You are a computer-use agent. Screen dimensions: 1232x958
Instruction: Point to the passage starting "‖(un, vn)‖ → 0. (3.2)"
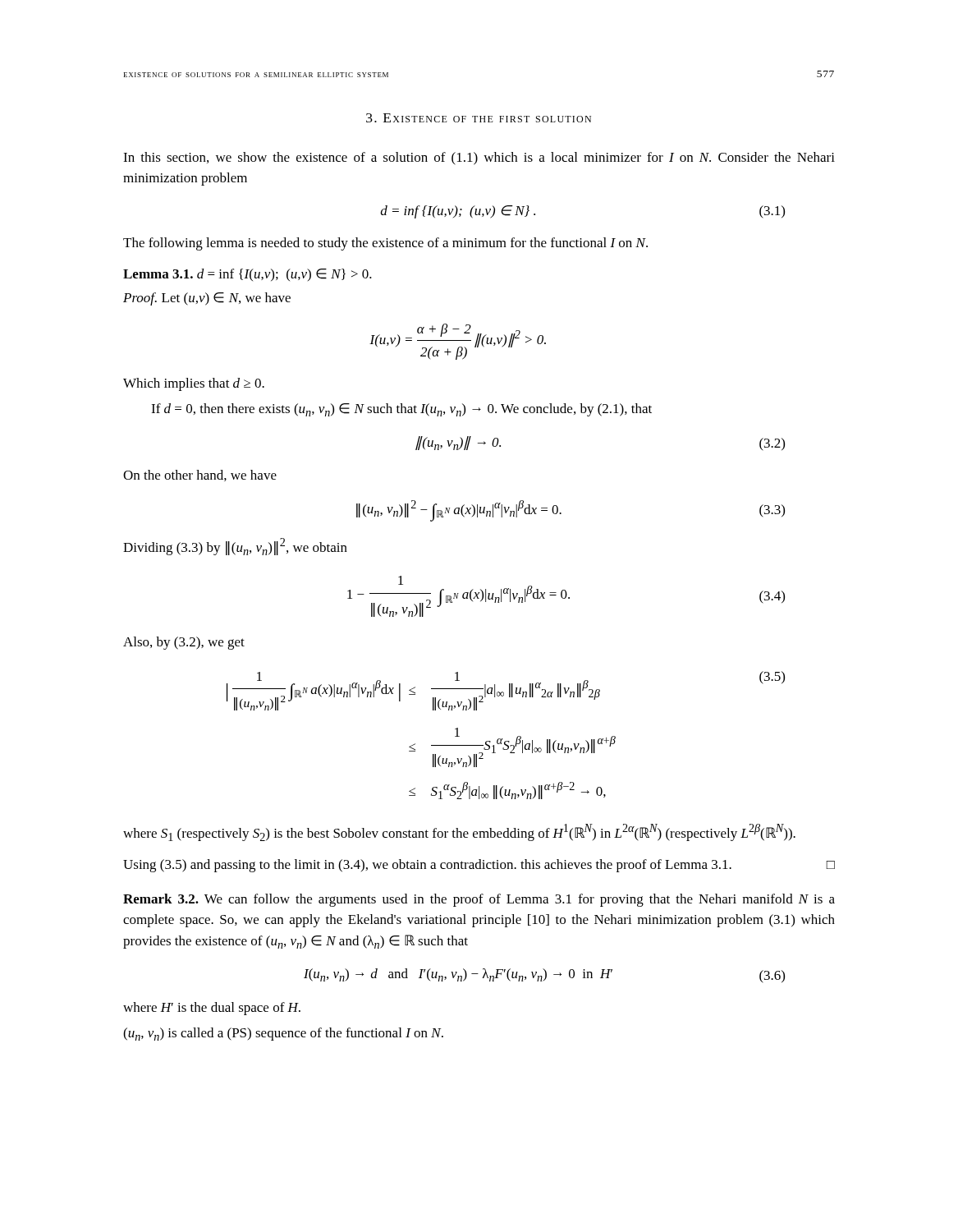click(x=487, y=443)
